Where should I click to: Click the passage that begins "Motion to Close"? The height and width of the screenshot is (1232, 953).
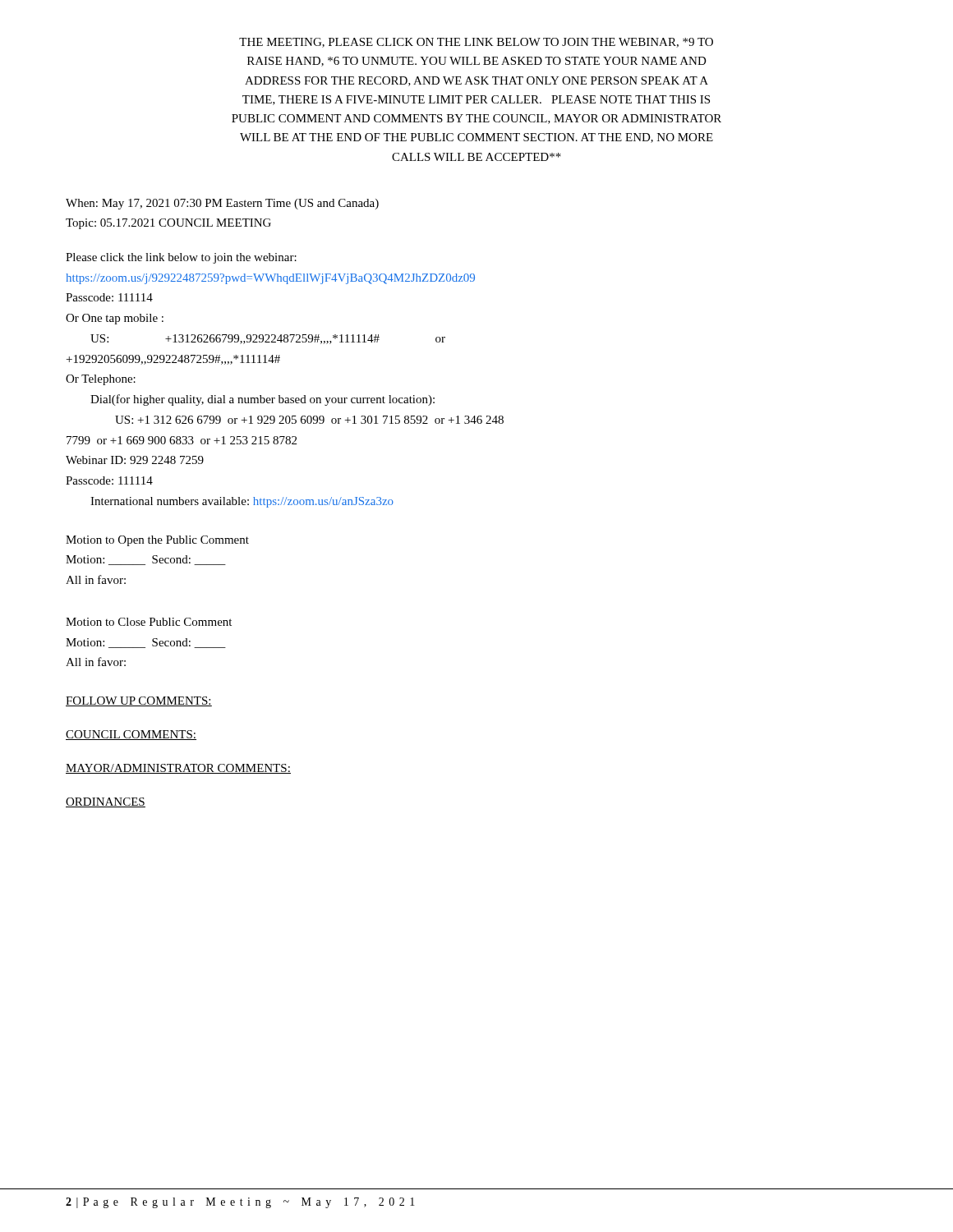149,642
